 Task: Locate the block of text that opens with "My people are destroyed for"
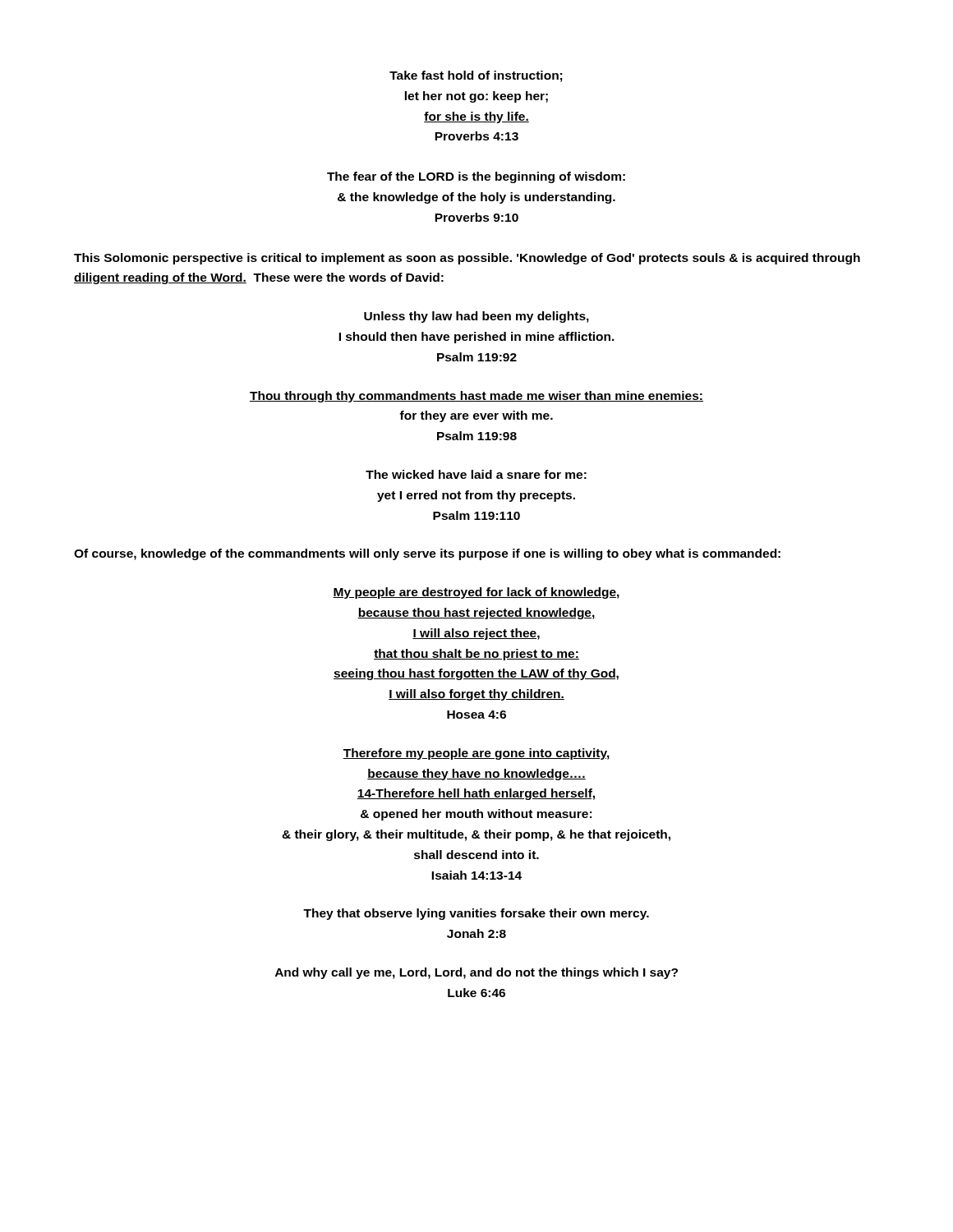476,653
